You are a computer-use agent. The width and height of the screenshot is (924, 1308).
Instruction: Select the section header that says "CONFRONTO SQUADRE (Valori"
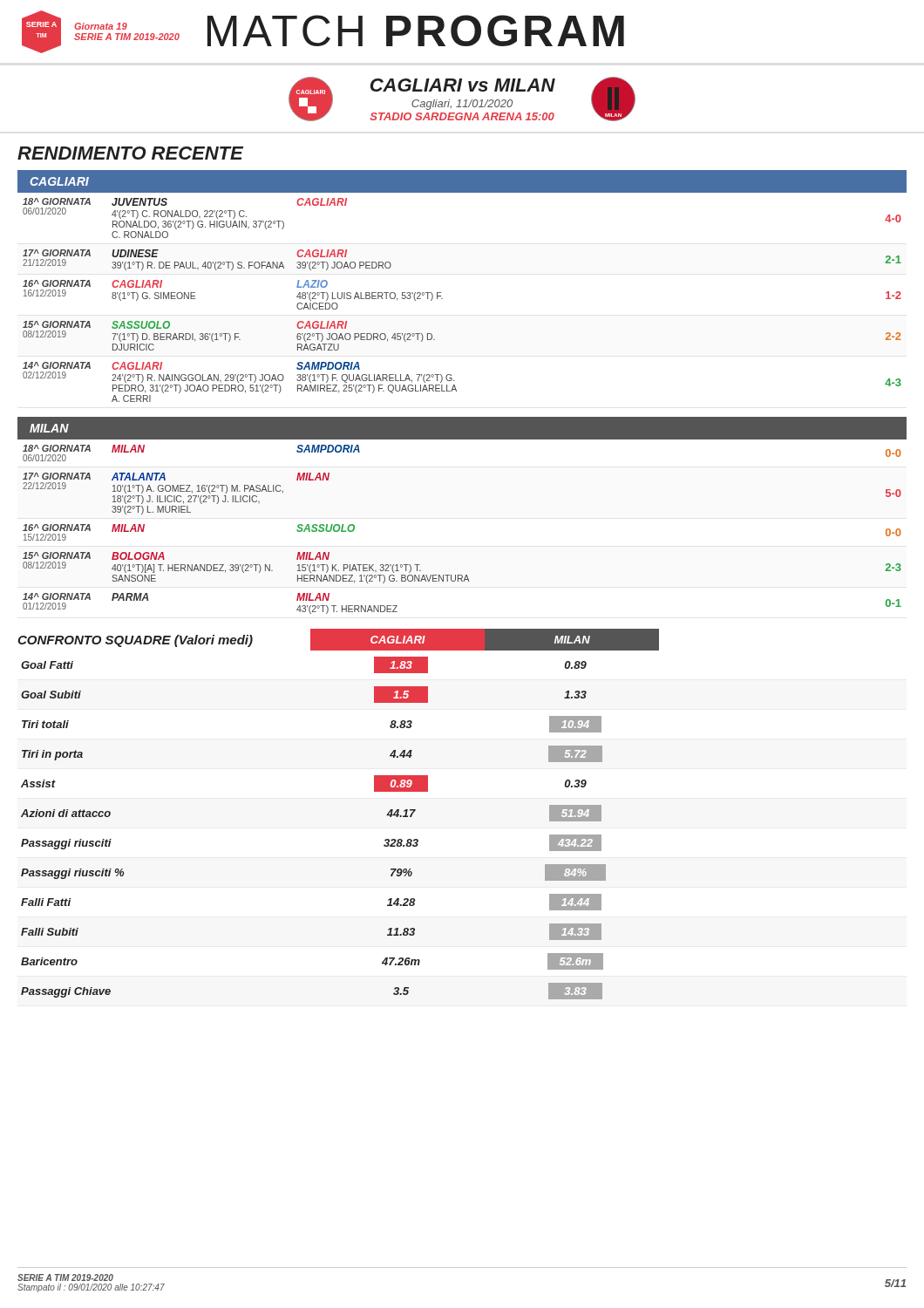[x=135, y=640]
